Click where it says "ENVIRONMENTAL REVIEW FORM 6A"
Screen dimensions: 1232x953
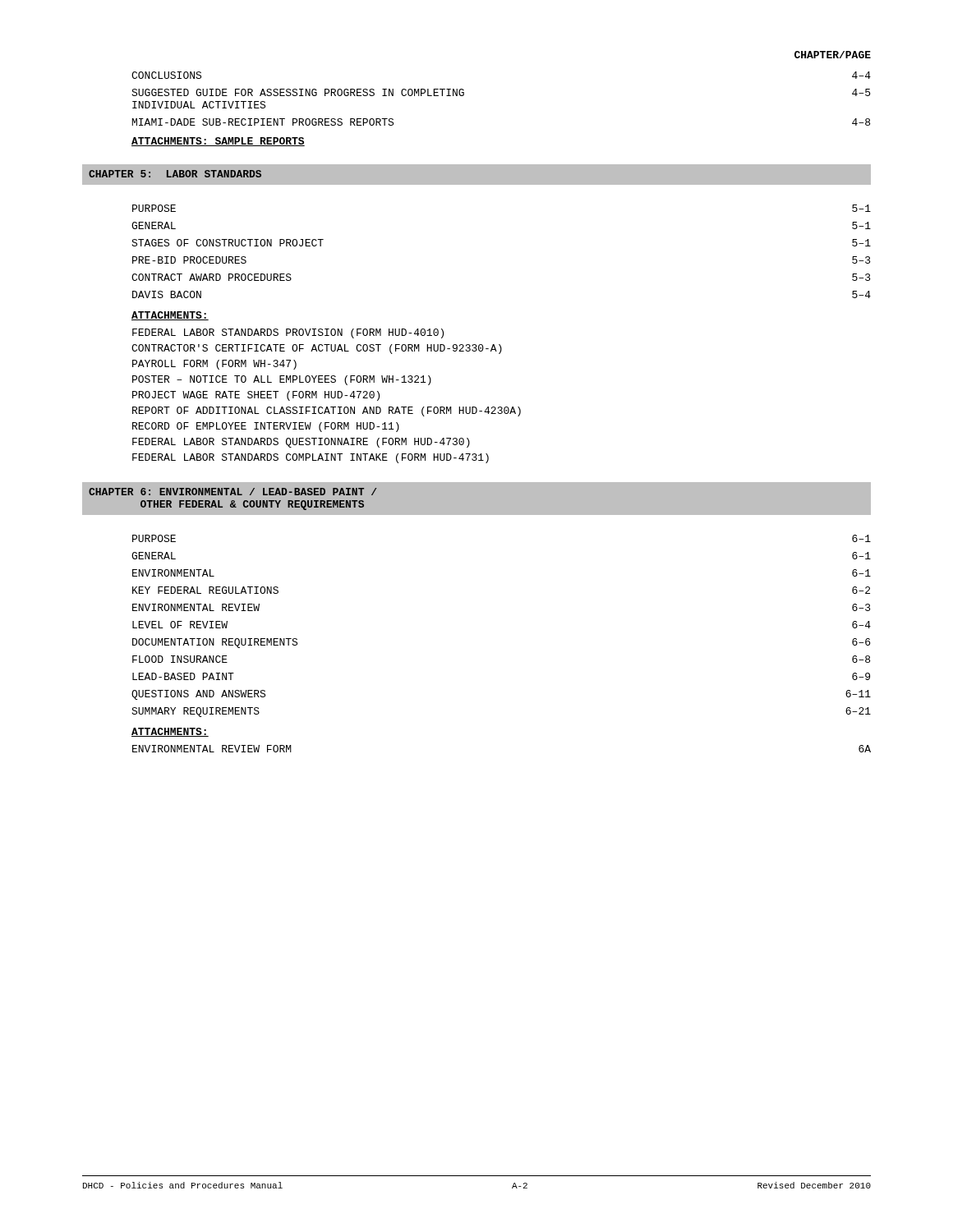[211, 749]
